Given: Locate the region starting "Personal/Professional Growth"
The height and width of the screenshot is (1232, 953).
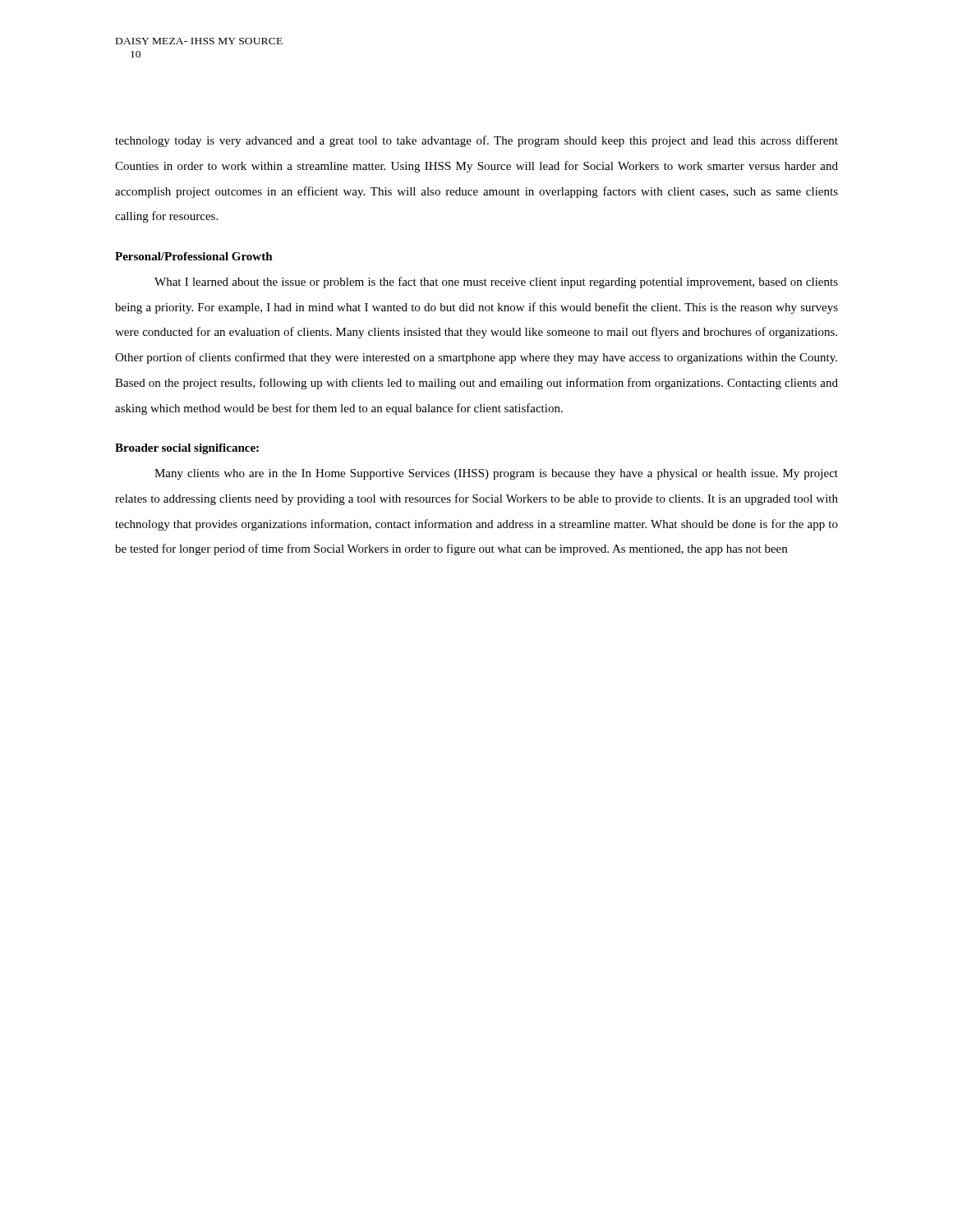Looking at the screenshot, I should pos(194,256).
